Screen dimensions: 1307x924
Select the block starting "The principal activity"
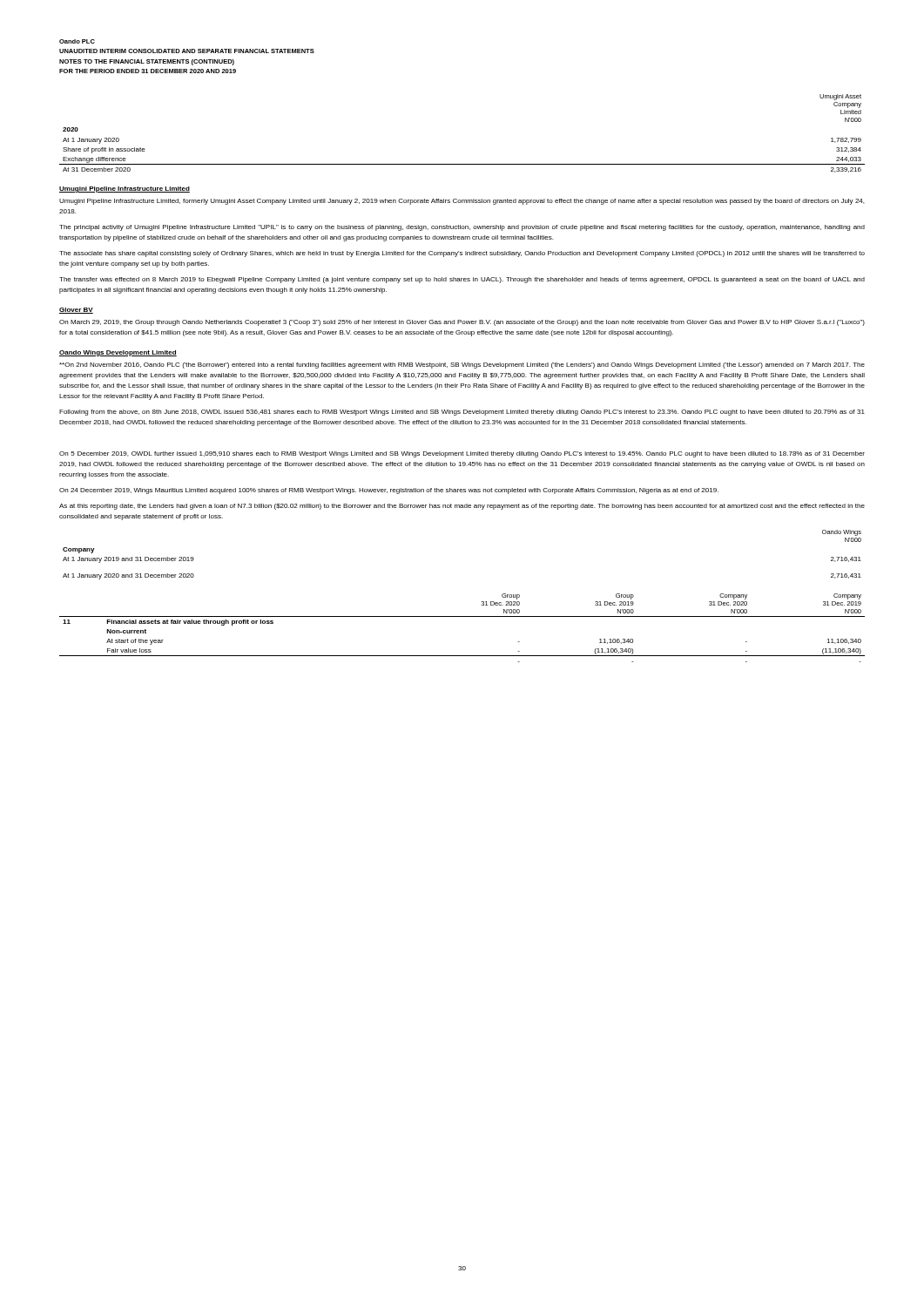click(462, 232)
